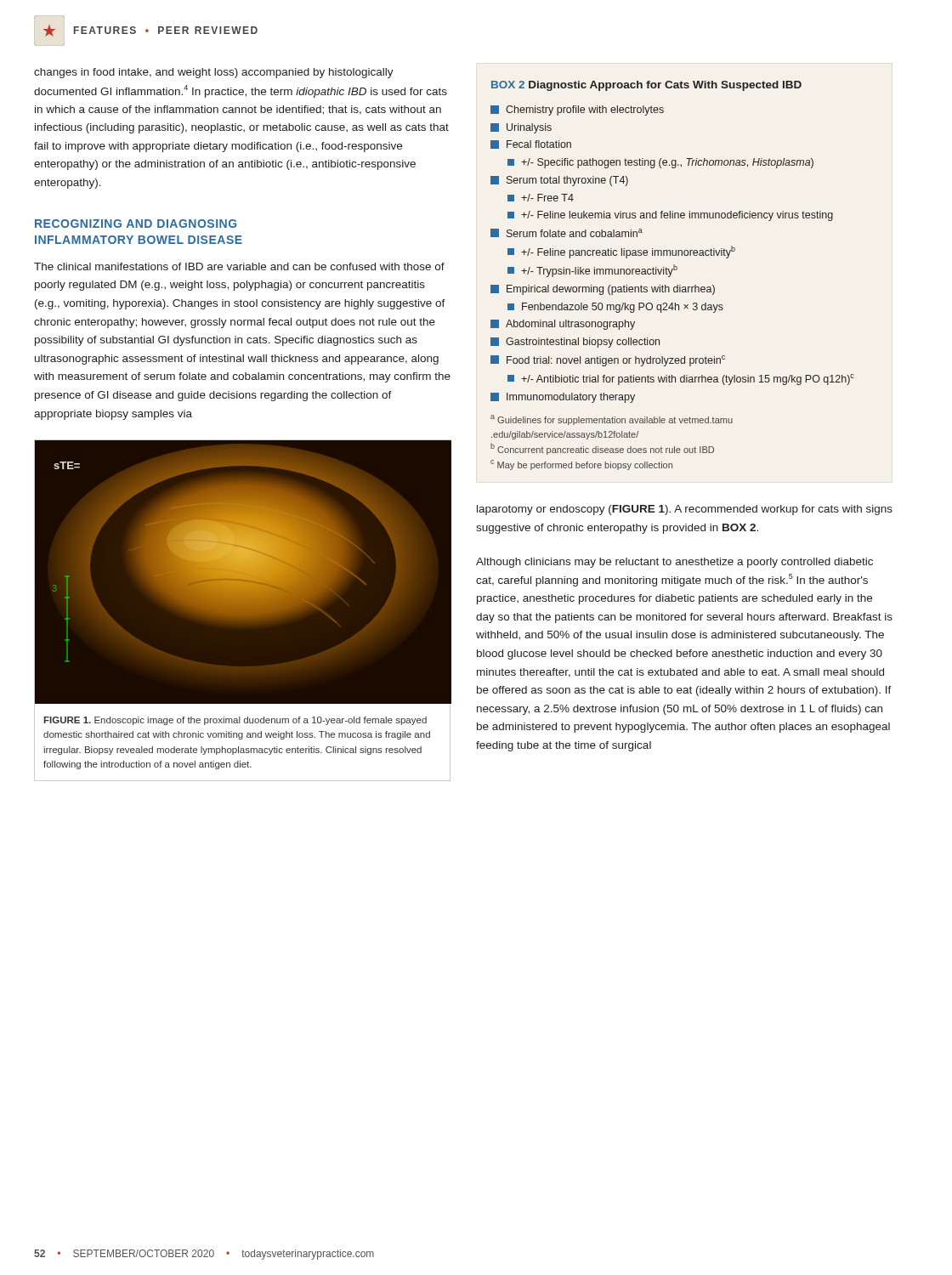Find the text block that reads "The clinical manifestations of"
This screenshot has height=1275, width=952.
pos(242,340)
